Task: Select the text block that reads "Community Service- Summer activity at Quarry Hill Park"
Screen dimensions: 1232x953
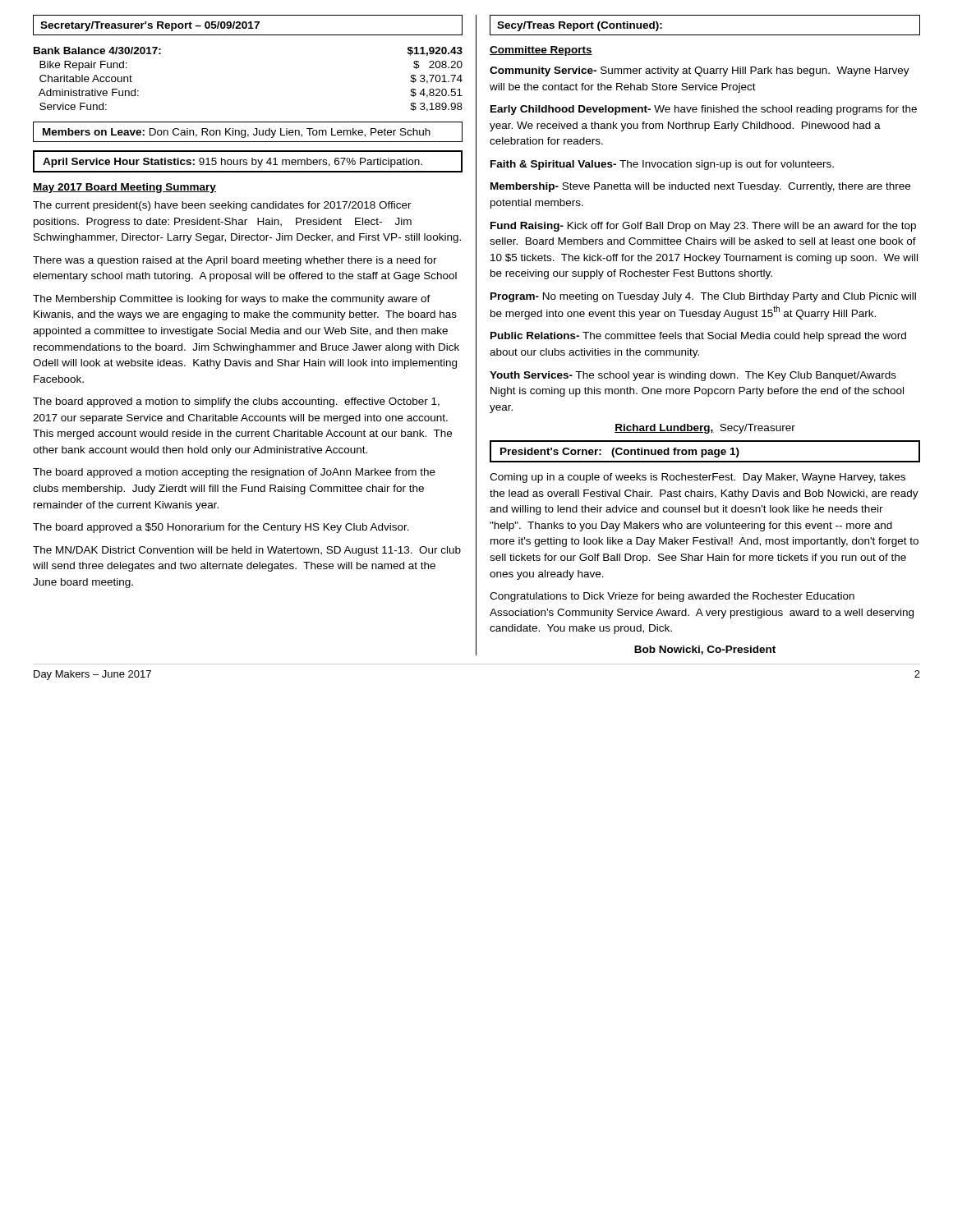Action: [x=699, y=78]
